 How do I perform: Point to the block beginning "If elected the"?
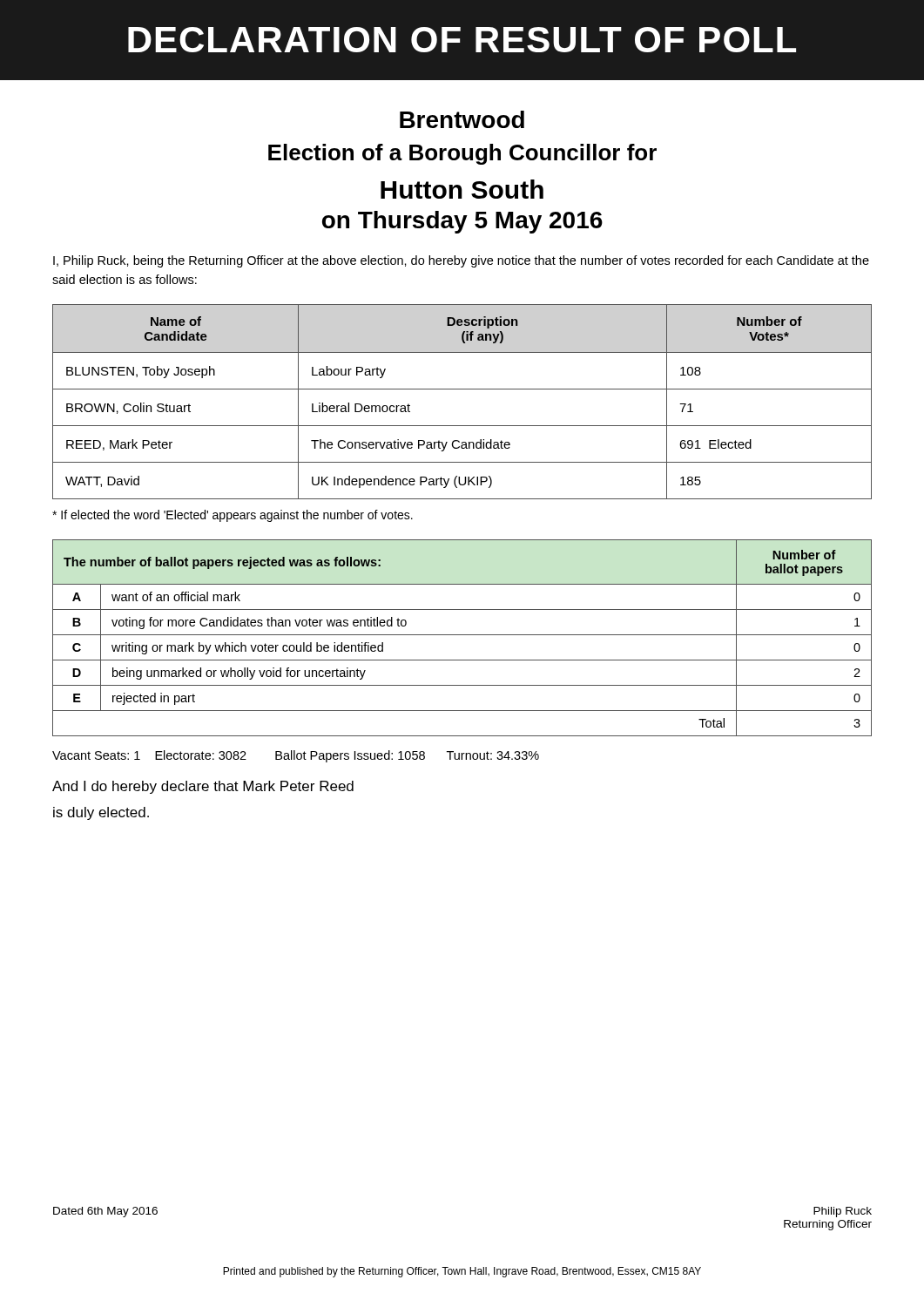click(233, 515)
